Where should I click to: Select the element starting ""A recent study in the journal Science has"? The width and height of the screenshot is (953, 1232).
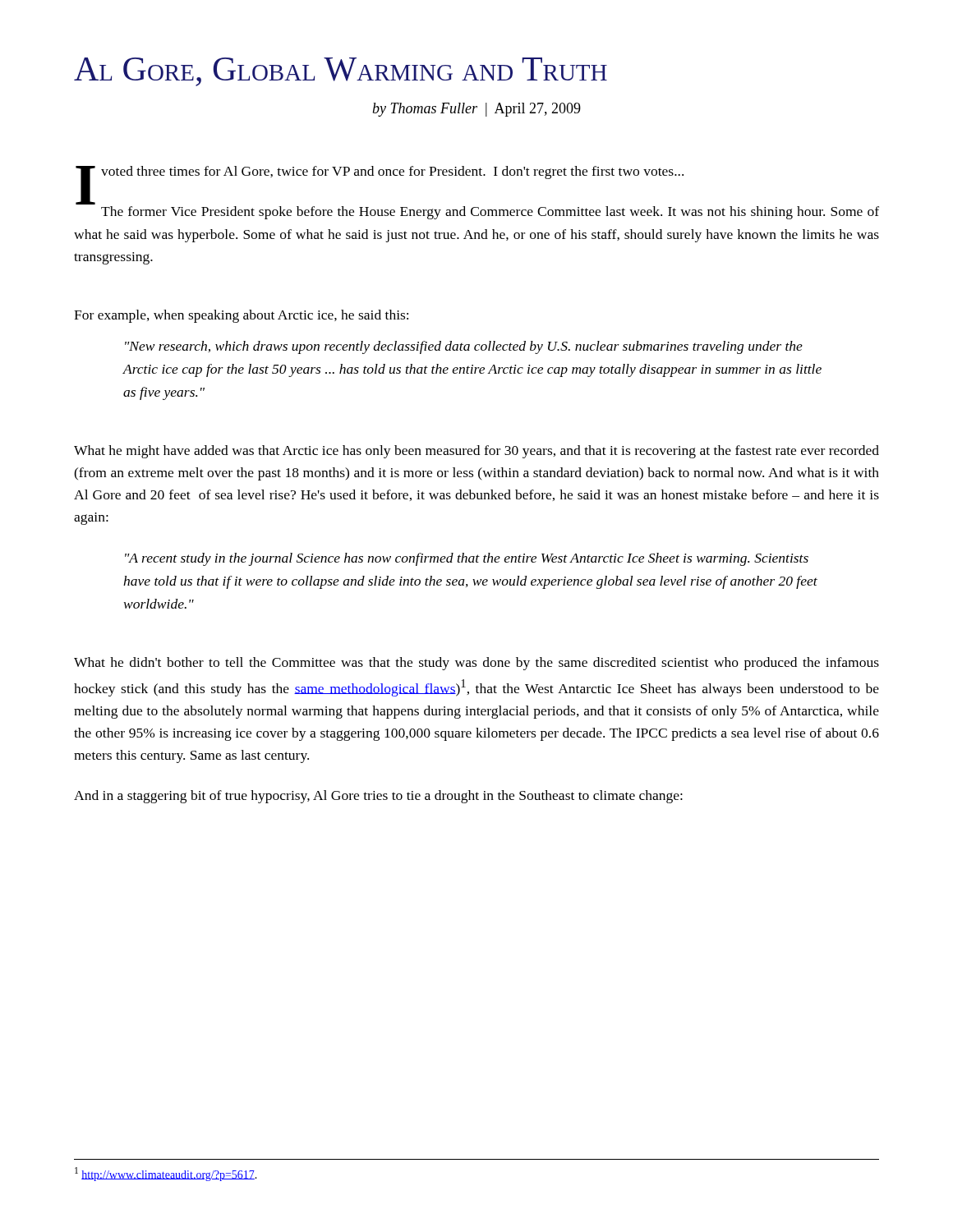(x=470, y=581)
